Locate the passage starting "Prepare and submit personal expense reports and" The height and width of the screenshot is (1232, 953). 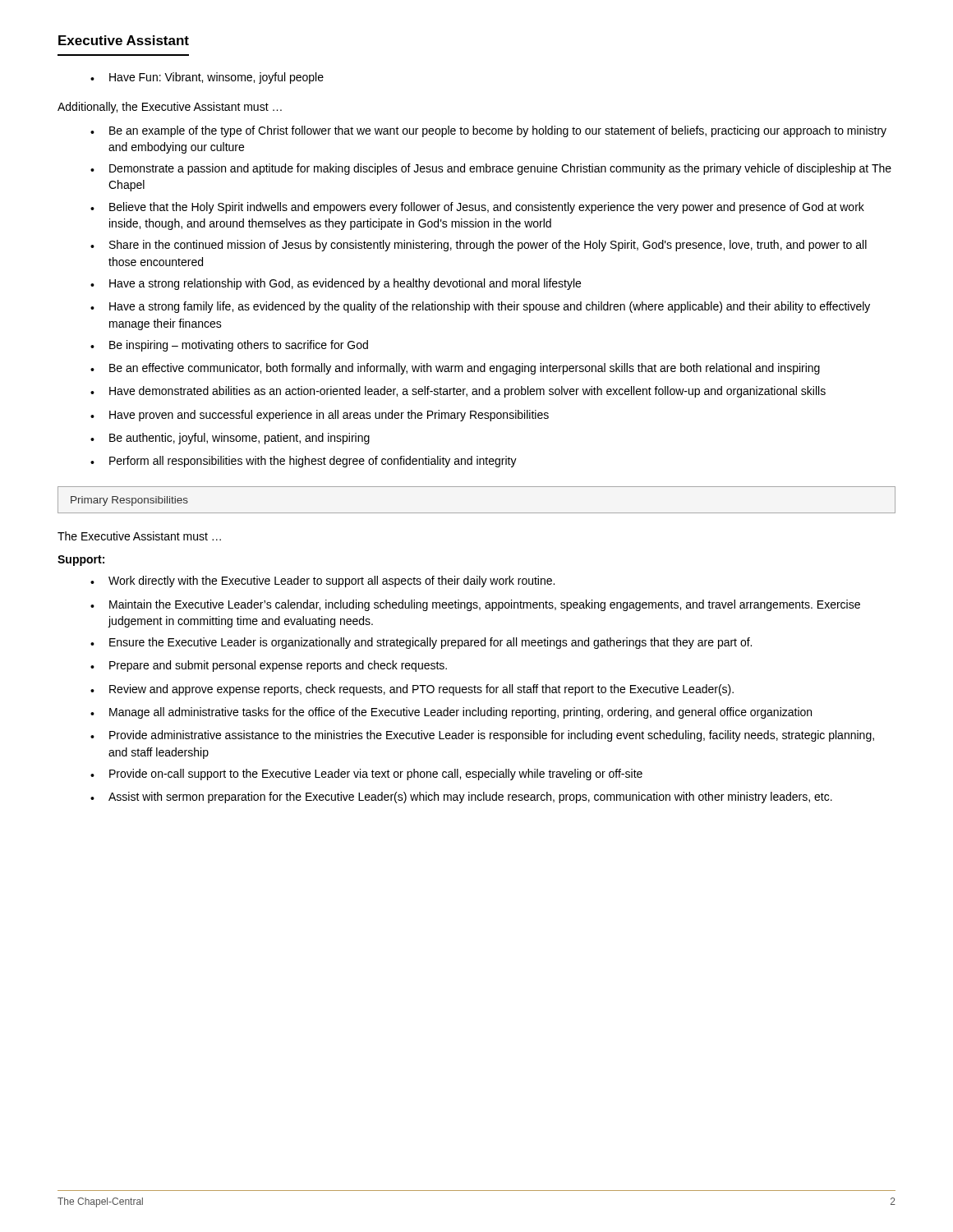[x=269, y=666]
